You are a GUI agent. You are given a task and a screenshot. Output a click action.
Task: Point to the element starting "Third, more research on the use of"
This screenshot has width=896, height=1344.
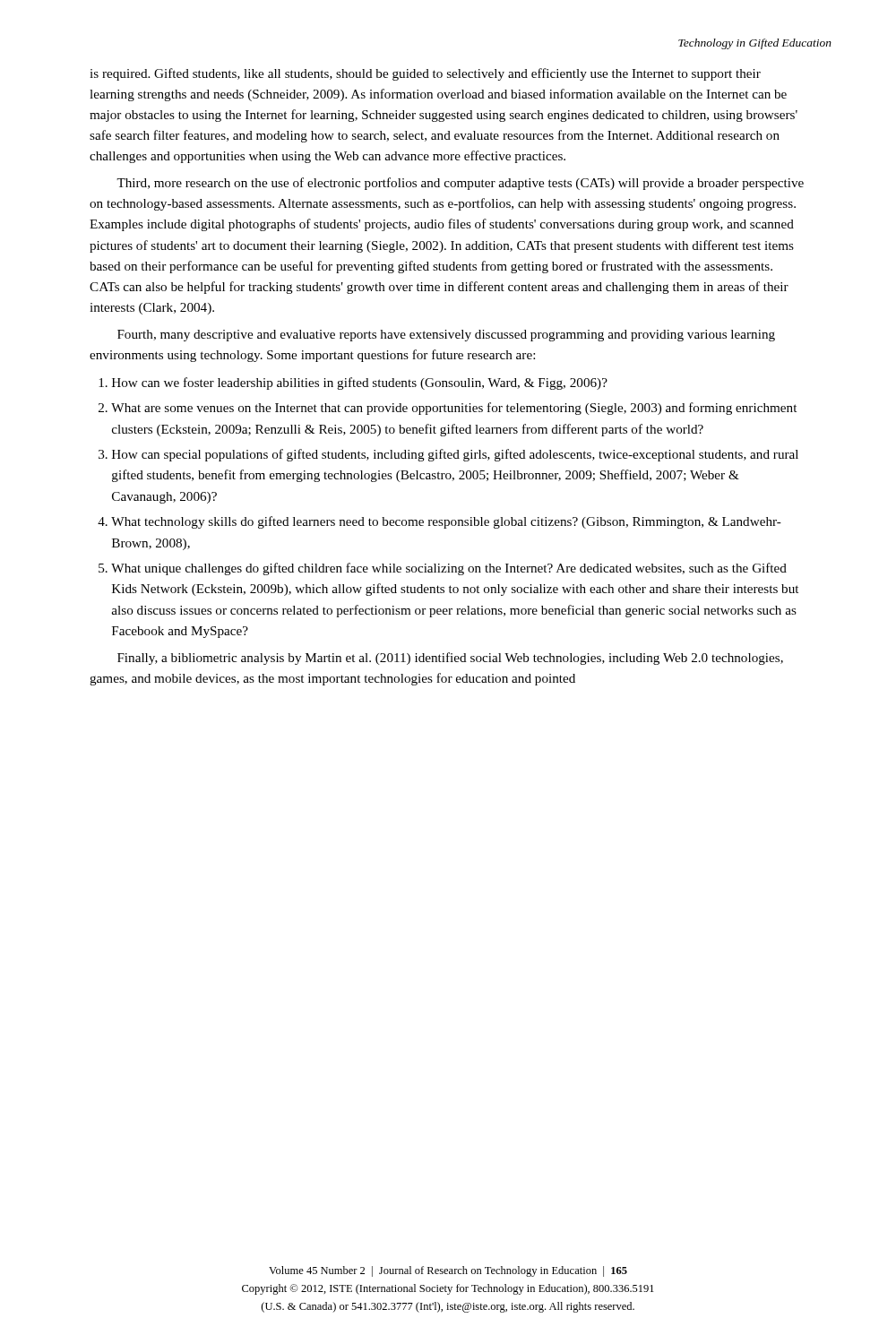[448, 245]
